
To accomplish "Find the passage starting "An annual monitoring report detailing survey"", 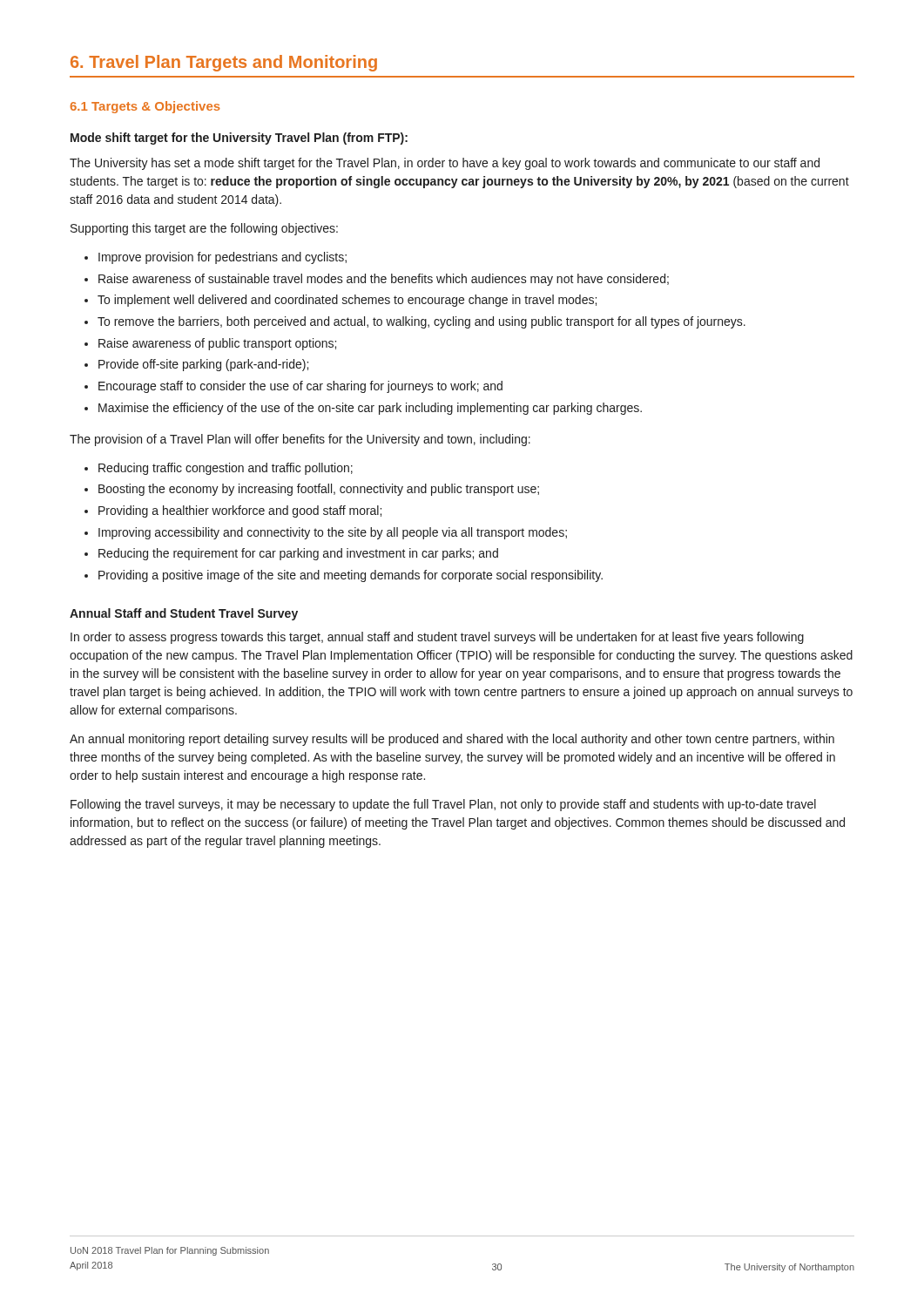I will [462, 757].
